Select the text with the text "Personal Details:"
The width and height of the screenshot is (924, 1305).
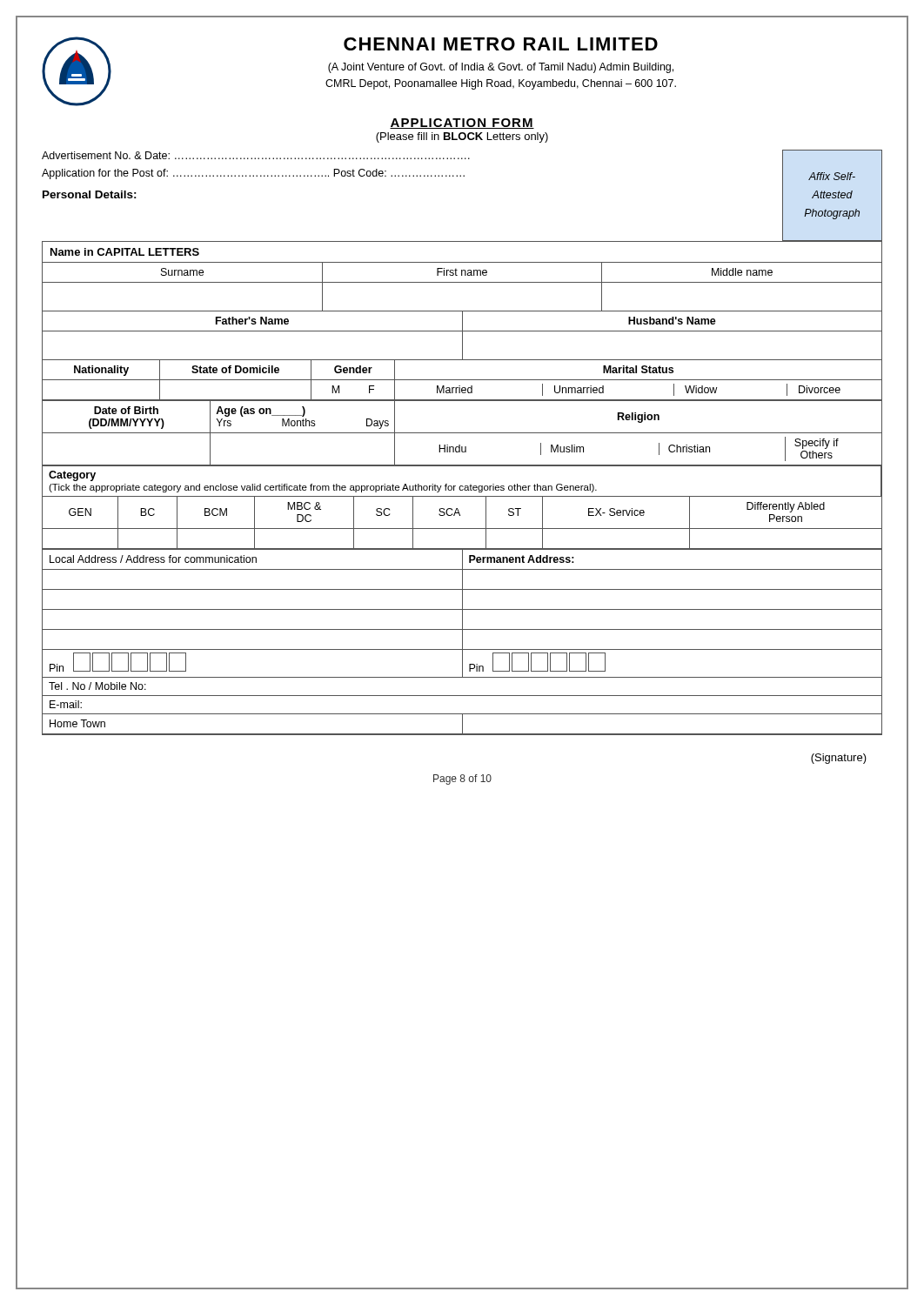pyautogui.click(x=89, y=194)
